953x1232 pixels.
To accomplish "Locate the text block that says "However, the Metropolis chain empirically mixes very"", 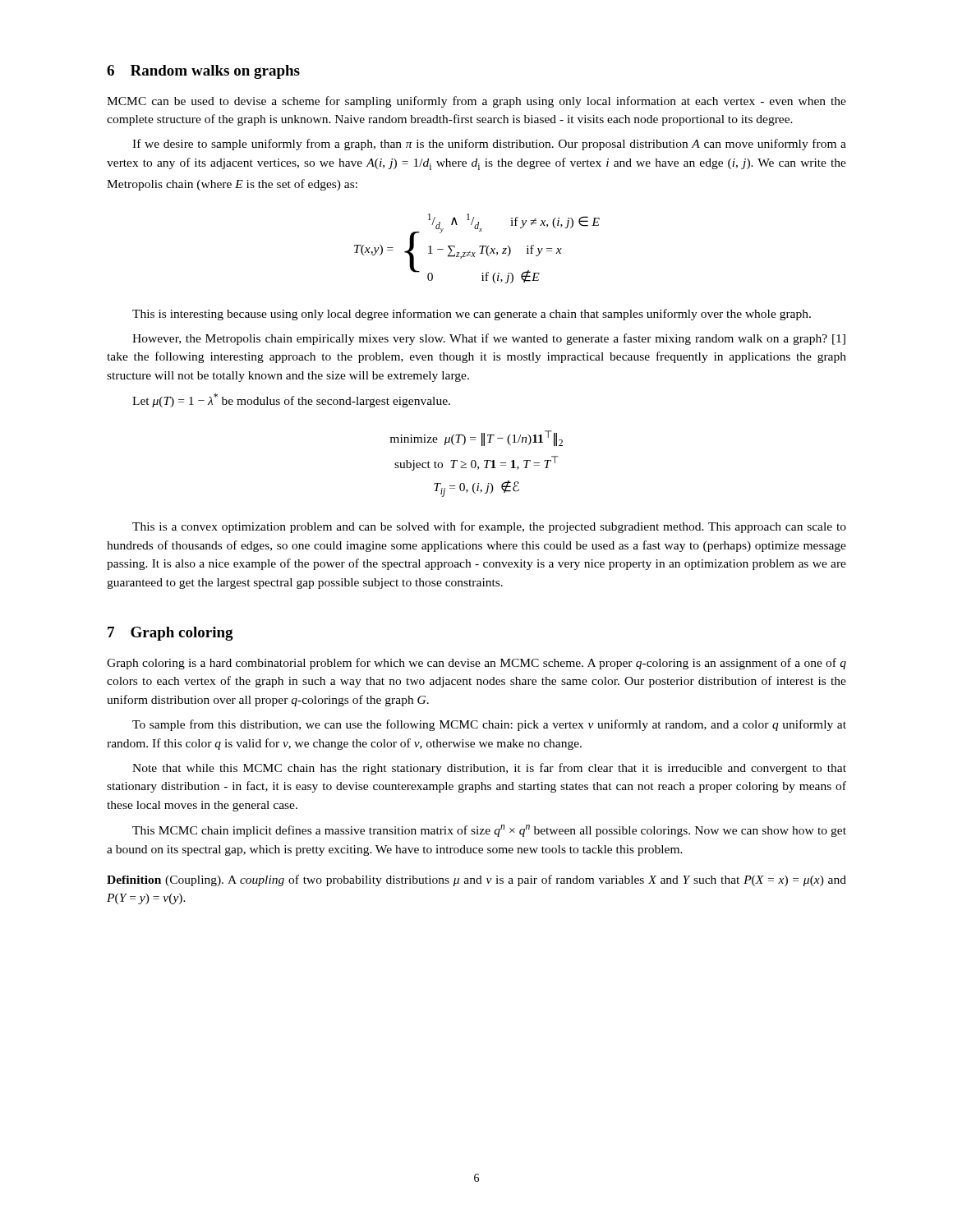I will [x=476, y=356].
